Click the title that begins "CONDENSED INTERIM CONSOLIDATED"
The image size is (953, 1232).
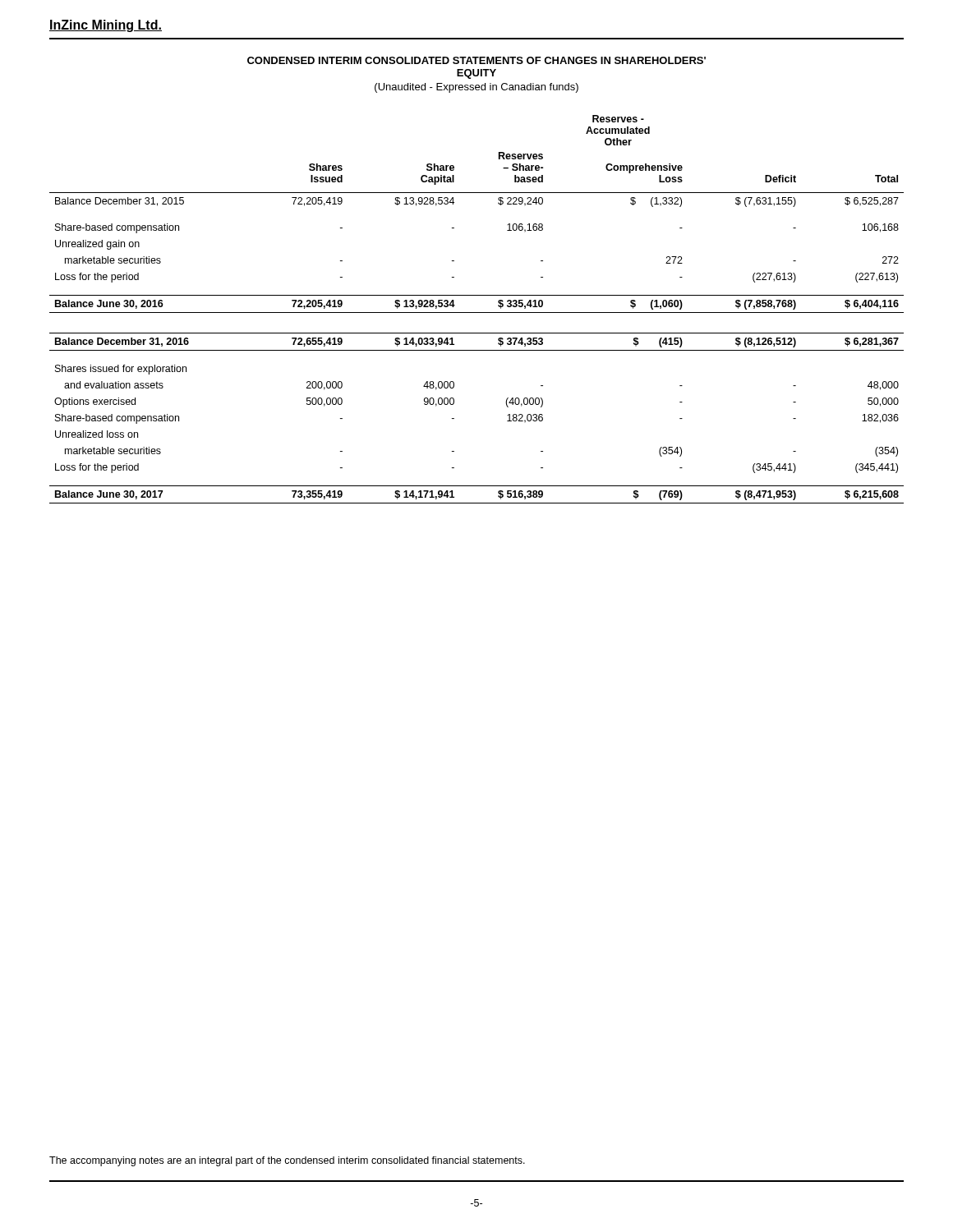pyautogui.click(x=476, y=73)
